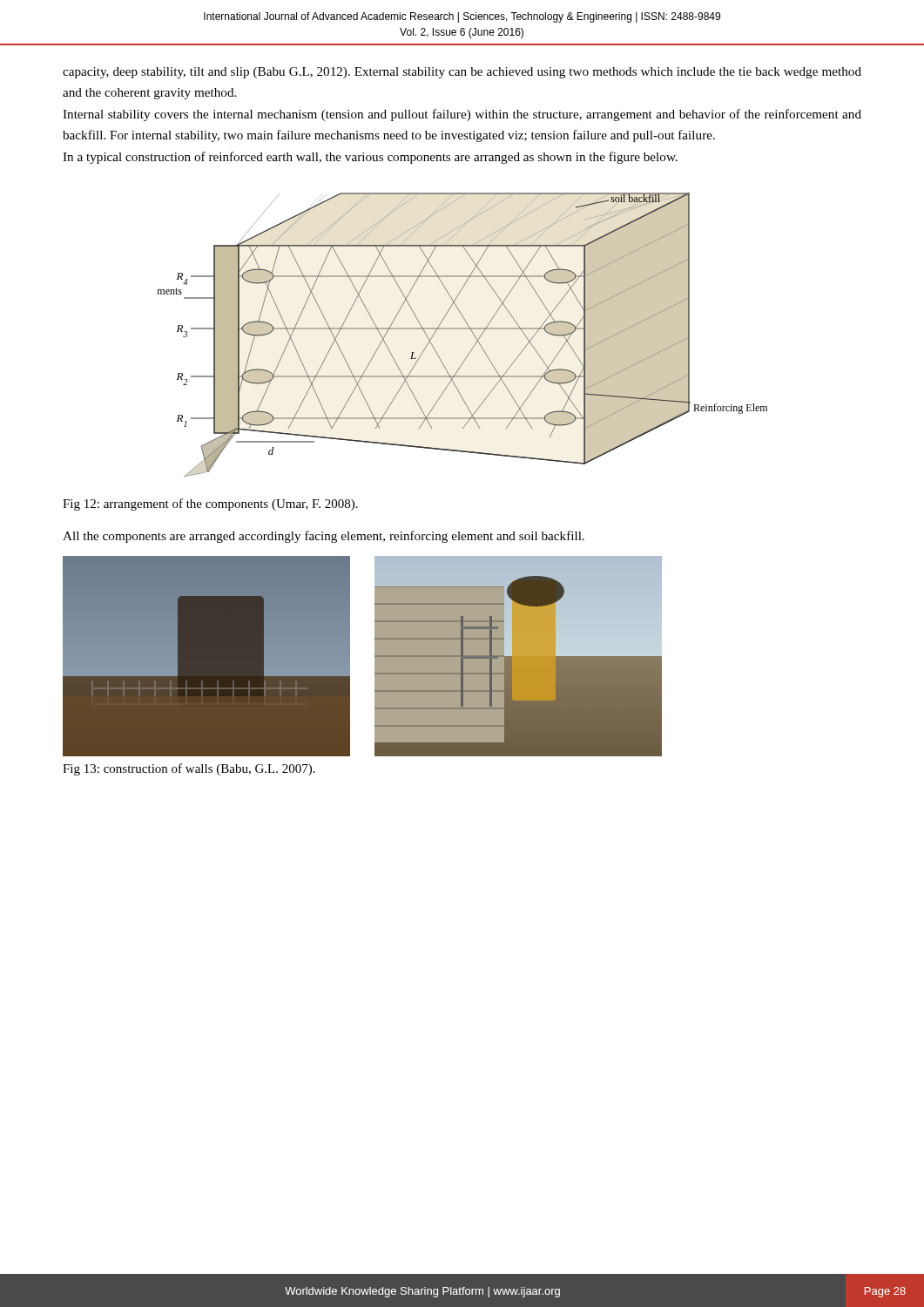Select the engineering diagram

click(x=462, y=334)
